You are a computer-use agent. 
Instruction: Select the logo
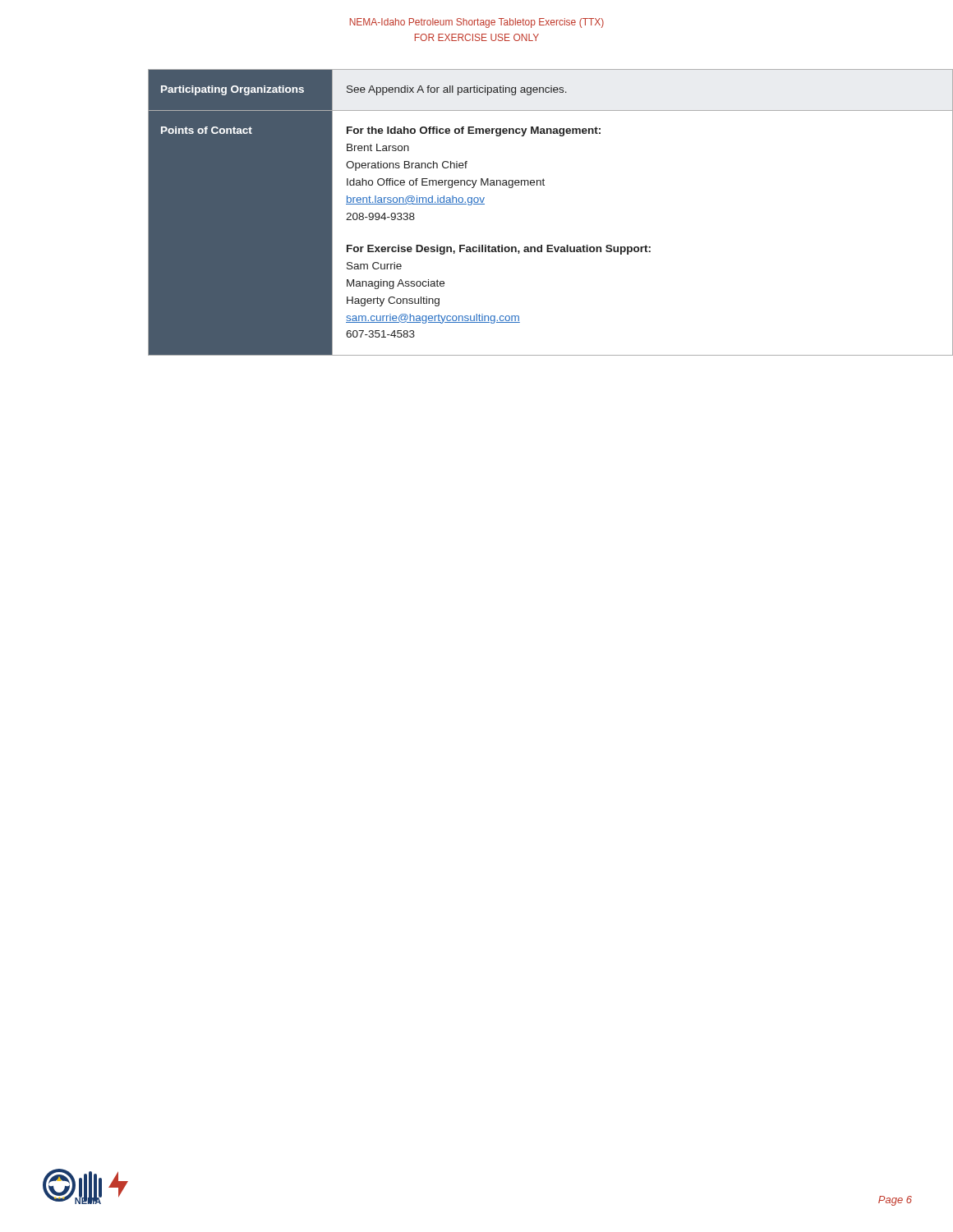coord(88,1185)
